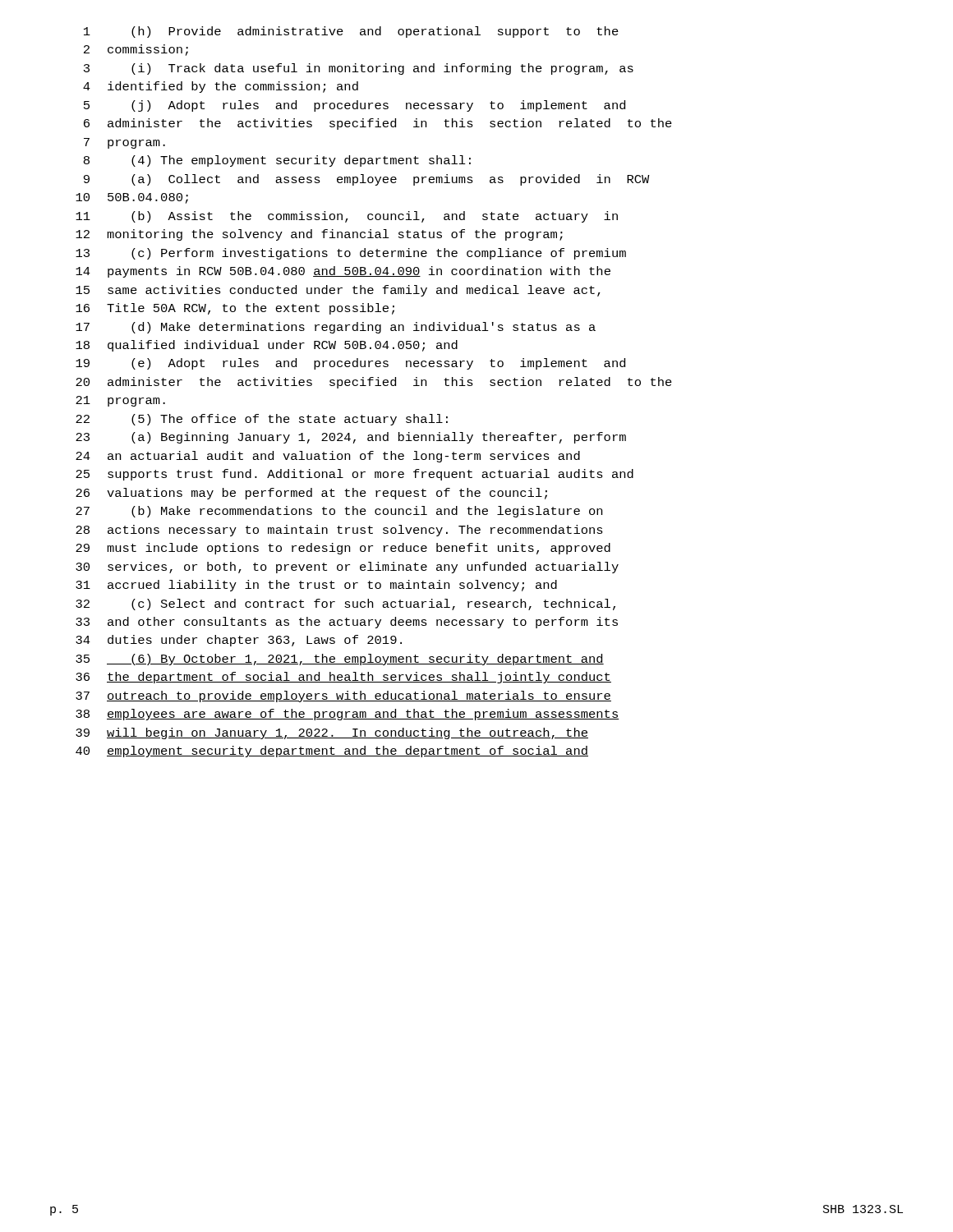The image size is (953, 1232).
Task: Point to the text block starting "3 (i) Track"
Action: click(x=476, y=78)
